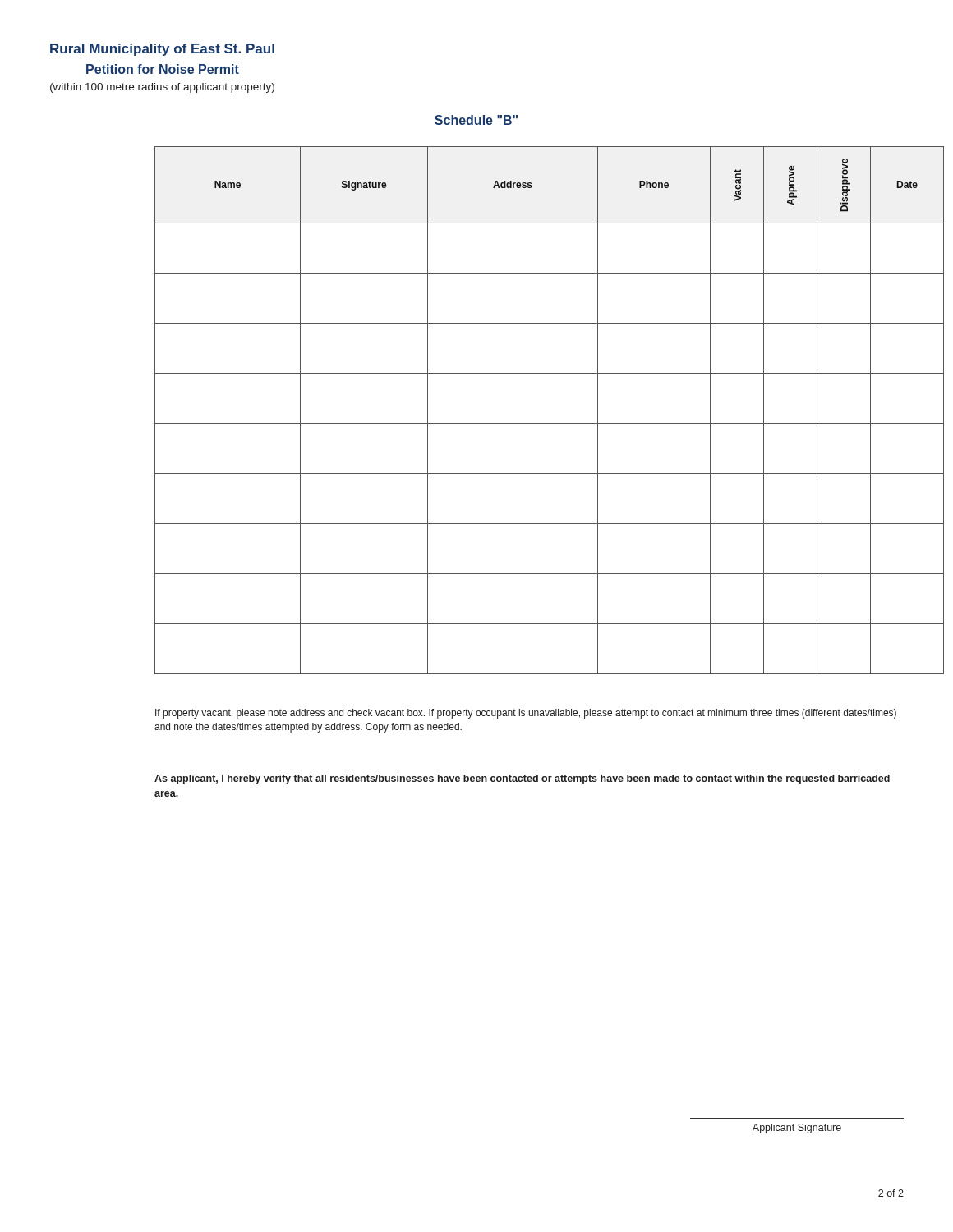Point to the block beginning "If property vacant, please note address"
The image size is (953, 1232).
(x=529, y=720)
